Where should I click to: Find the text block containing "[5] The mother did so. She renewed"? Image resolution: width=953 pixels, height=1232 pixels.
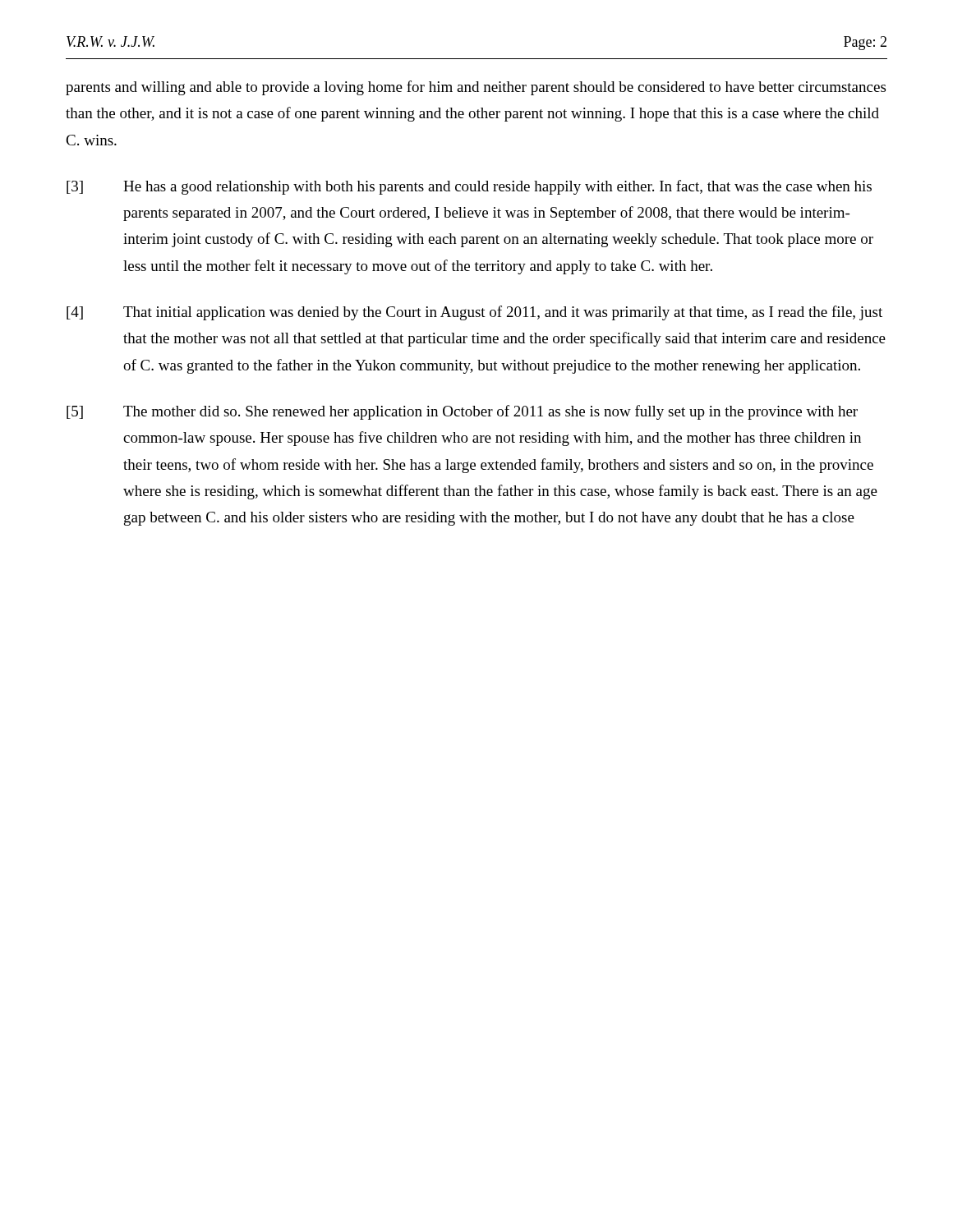tap(476, 465)
